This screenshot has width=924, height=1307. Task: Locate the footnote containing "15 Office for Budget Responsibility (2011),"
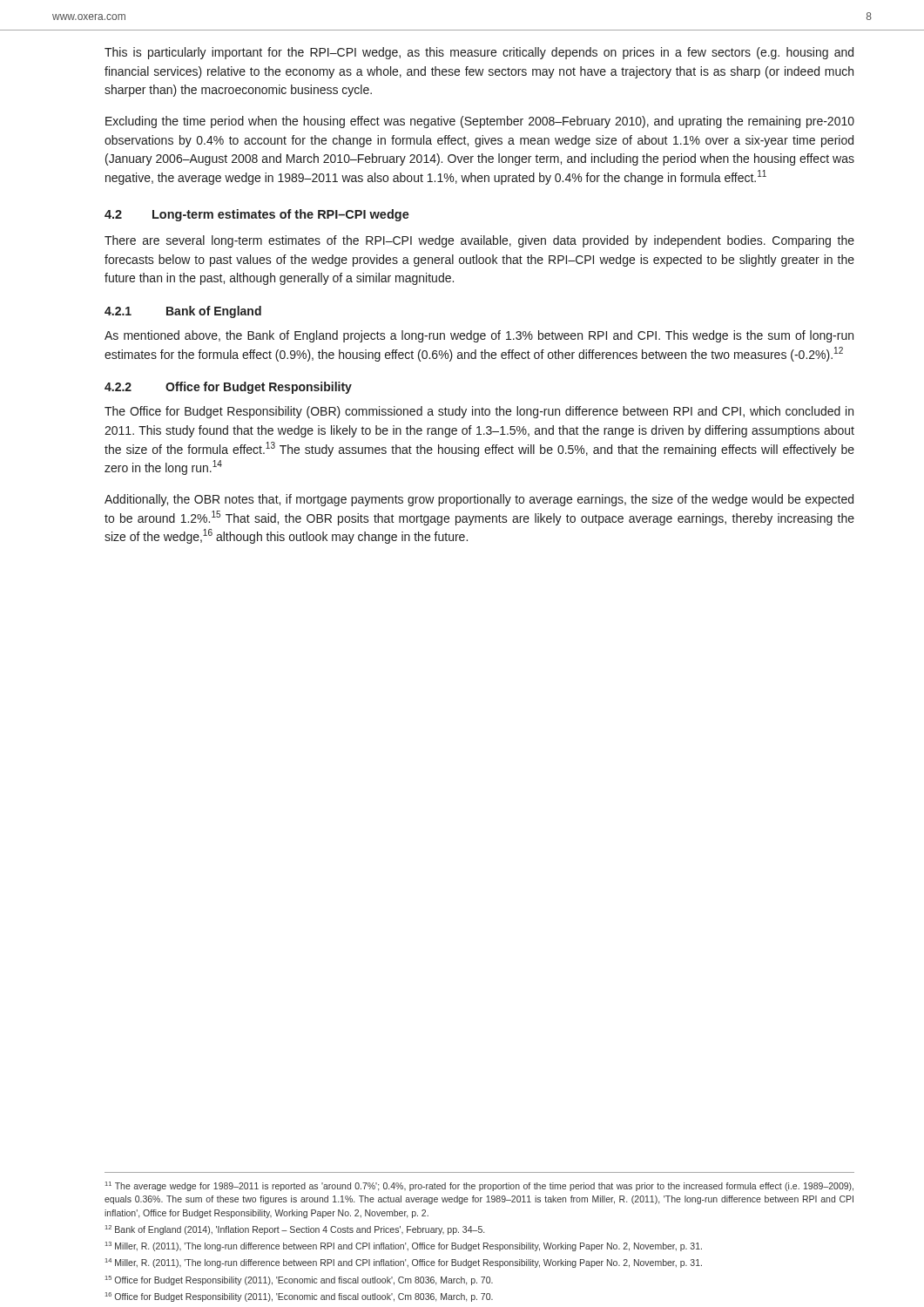coord(299,1279)
